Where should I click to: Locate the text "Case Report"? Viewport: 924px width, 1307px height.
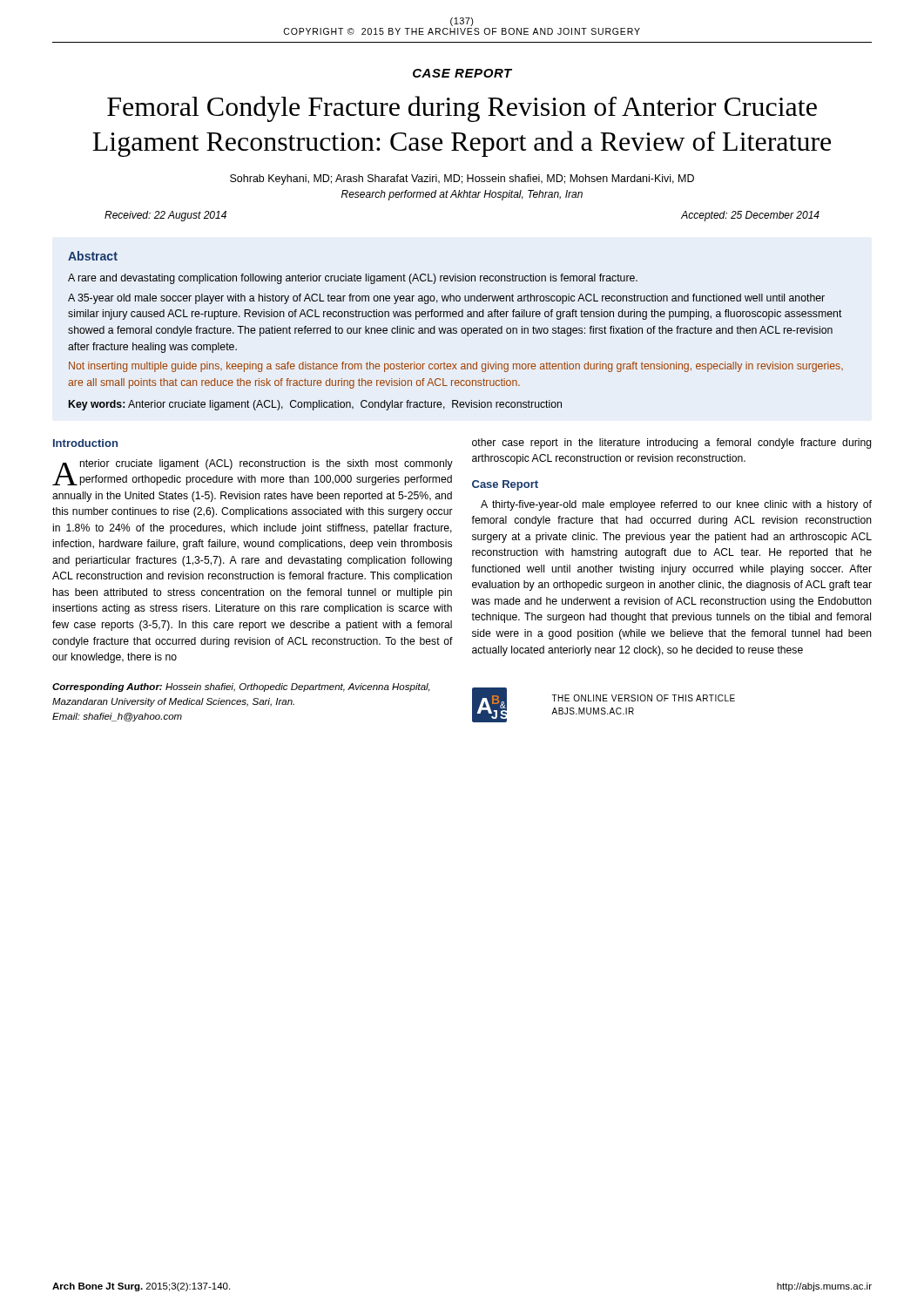click(505, 484)
